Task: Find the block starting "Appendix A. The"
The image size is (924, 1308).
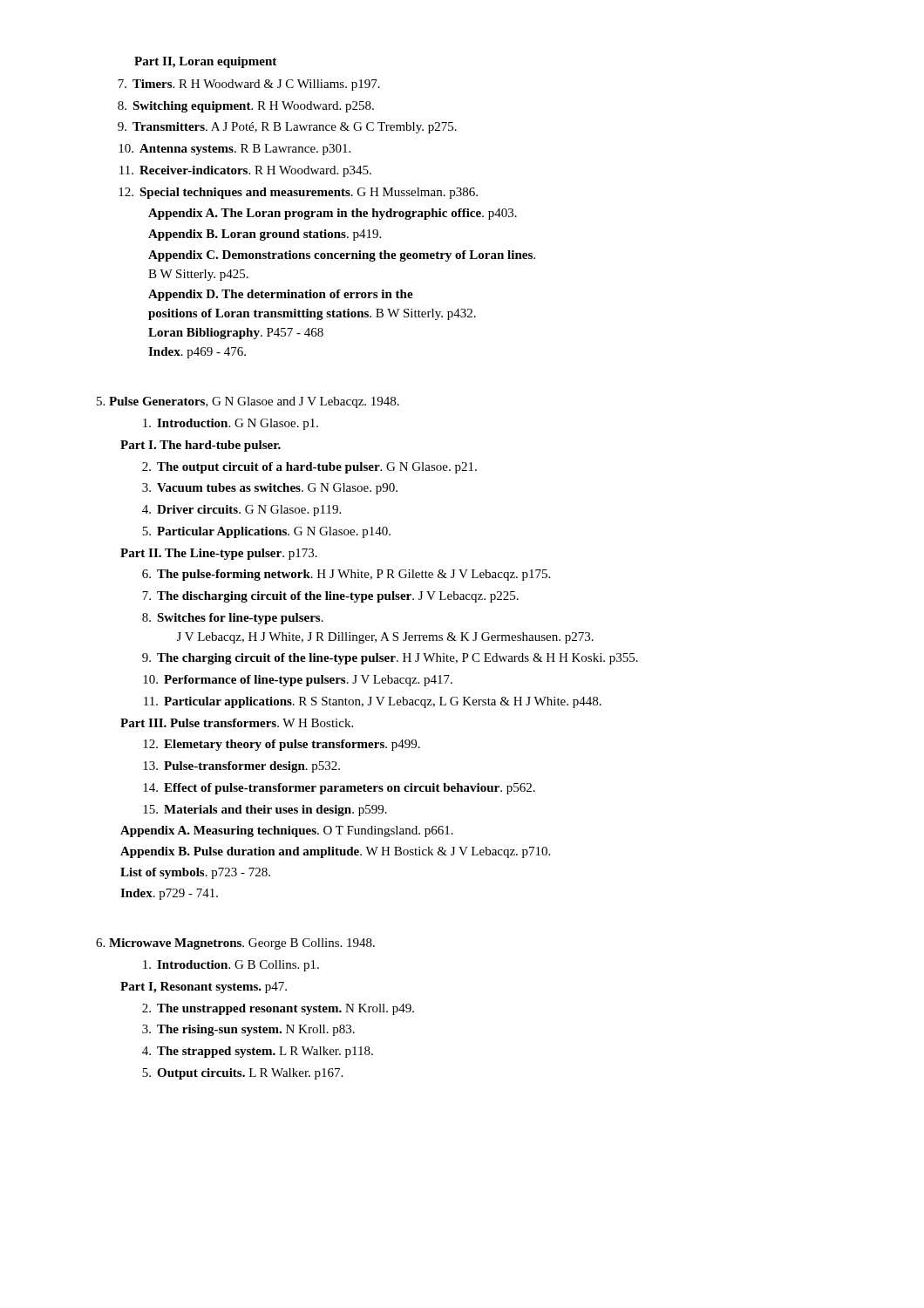Action: (333, 213)
